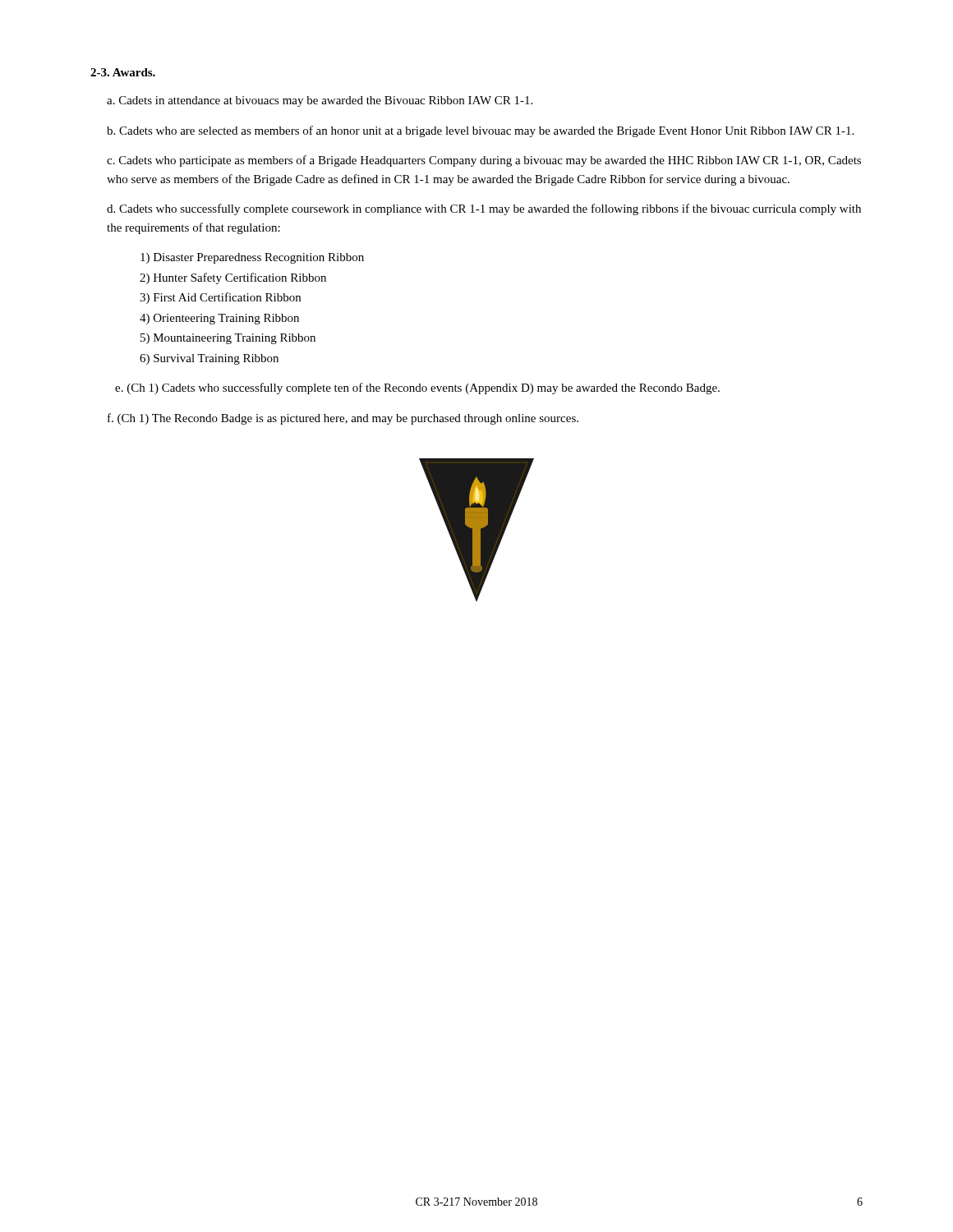Locate the block of text that opens with "b. Cadets who"

click(x=481, y=130)
